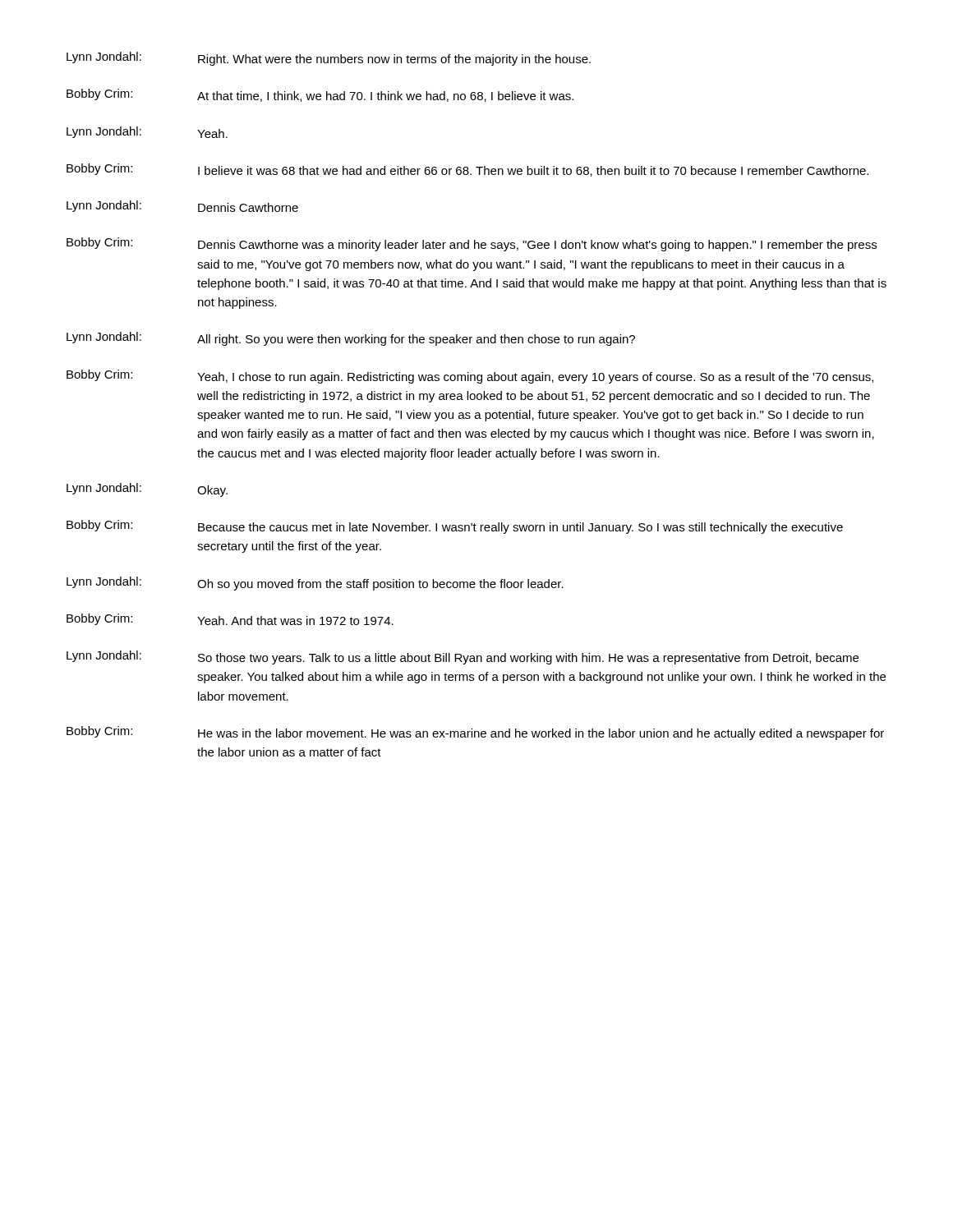This screenshot has width=953, height=1232.
Task: Point to the element starting "Lynn Jondahl: Okay."
Action: [x=104, y=491]
